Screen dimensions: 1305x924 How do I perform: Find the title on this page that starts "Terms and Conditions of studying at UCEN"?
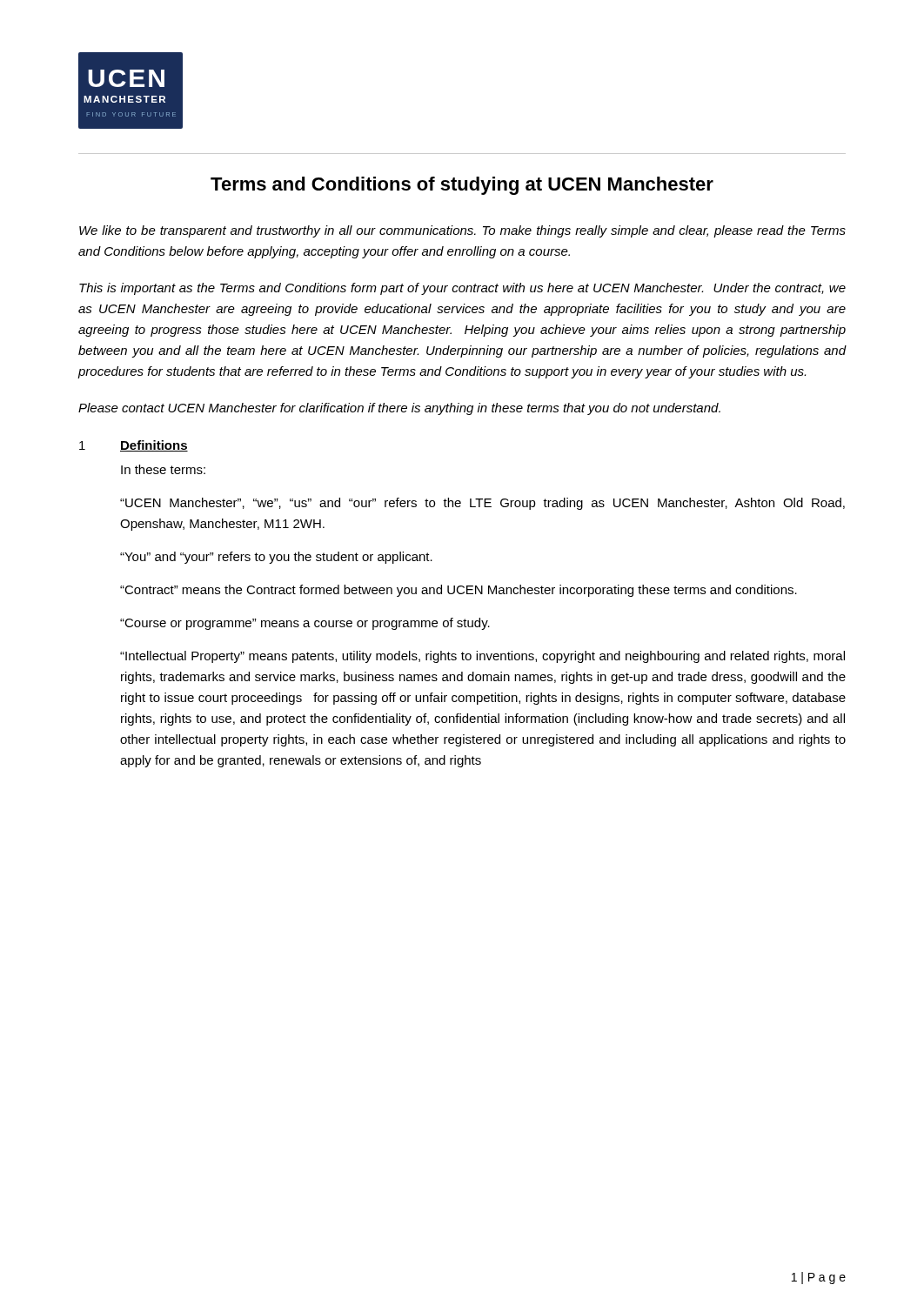[x=462, y=184]
